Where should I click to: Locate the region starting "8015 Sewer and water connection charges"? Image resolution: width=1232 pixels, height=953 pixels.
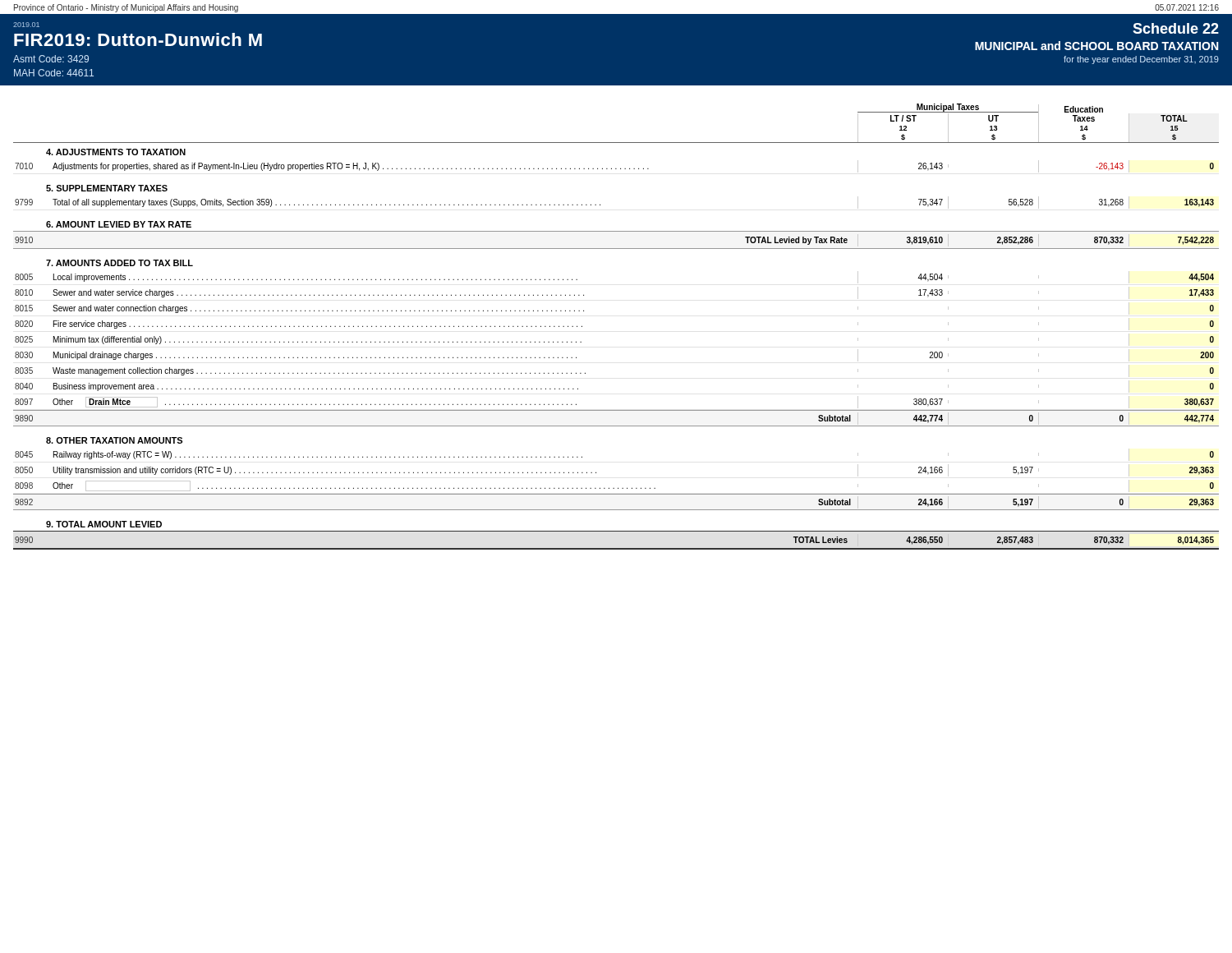104,308
